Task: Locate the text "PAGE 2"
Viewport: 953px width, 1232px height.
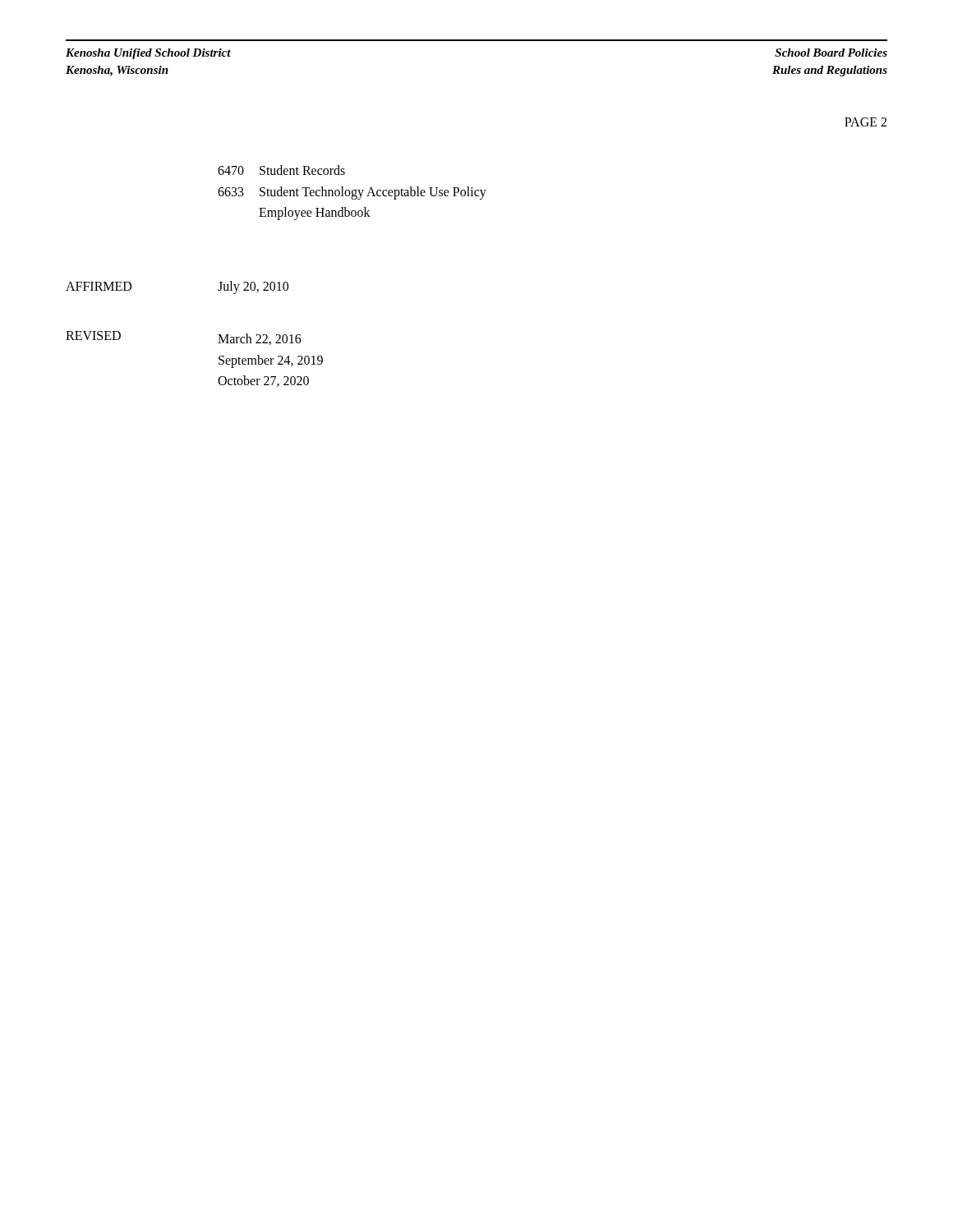Action: point(866,122)
